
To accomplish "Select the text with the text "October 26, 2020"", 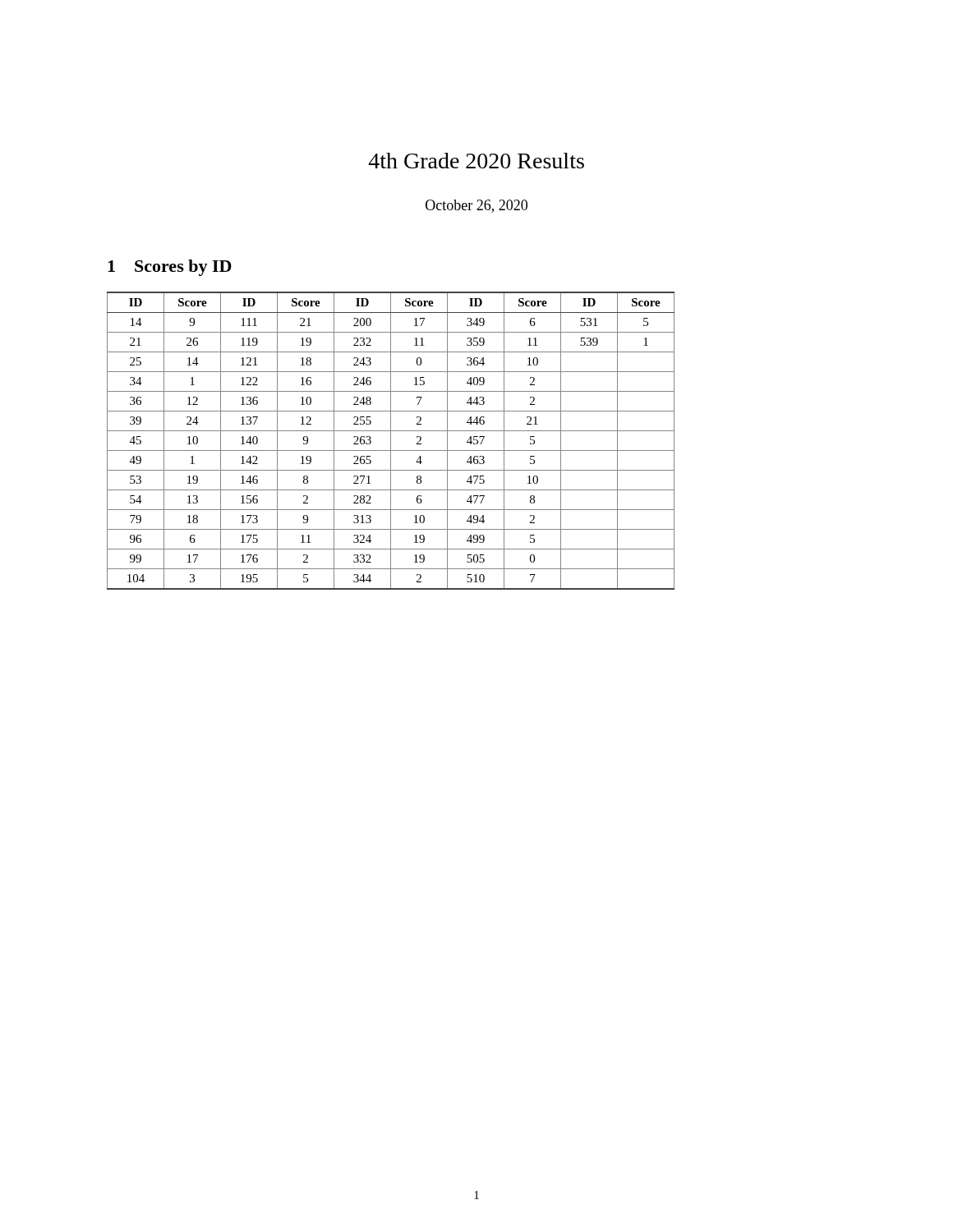I will point(476,205).
